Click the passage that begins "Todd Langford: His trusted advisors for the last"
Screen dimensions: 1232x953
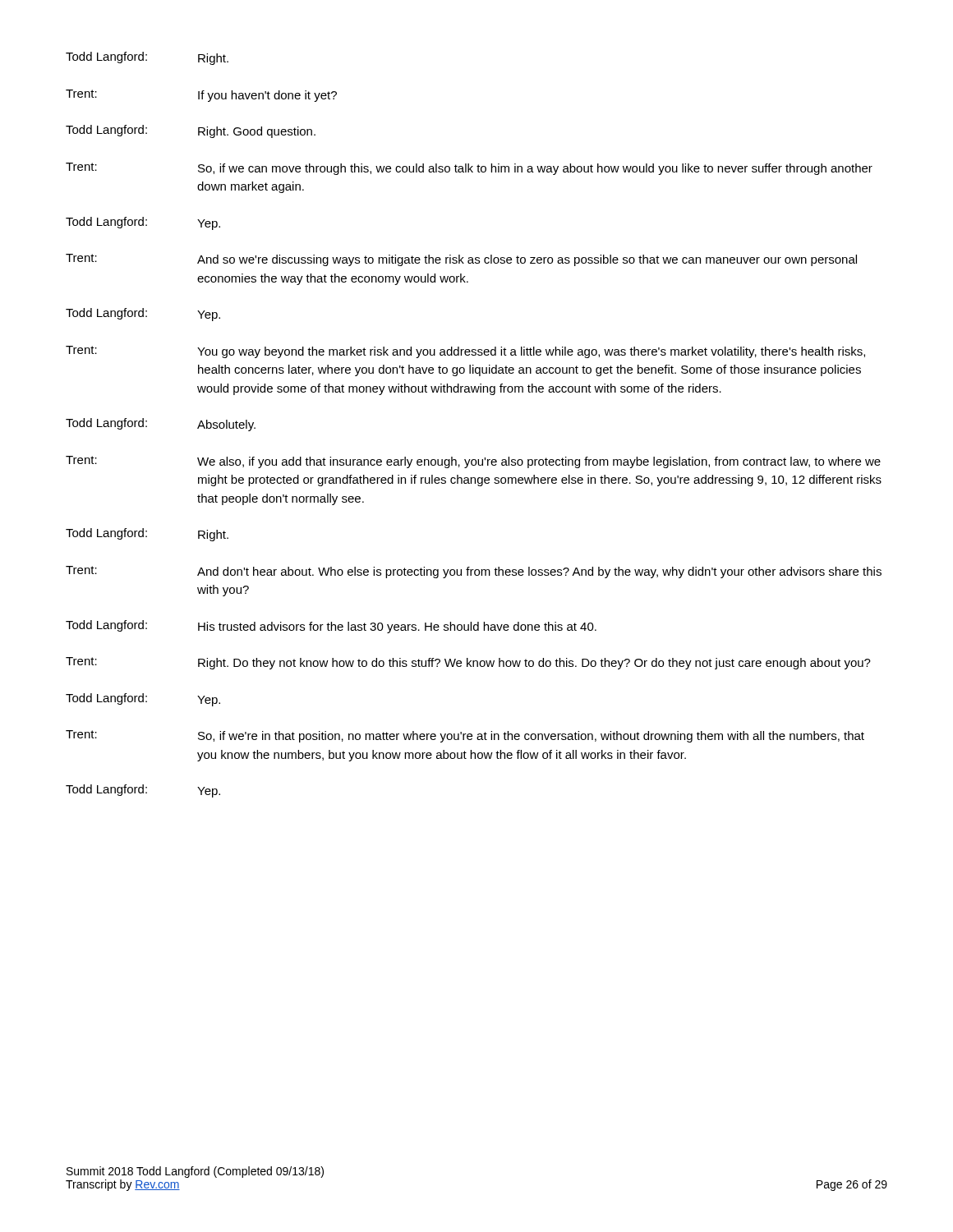tap(476, 626)
